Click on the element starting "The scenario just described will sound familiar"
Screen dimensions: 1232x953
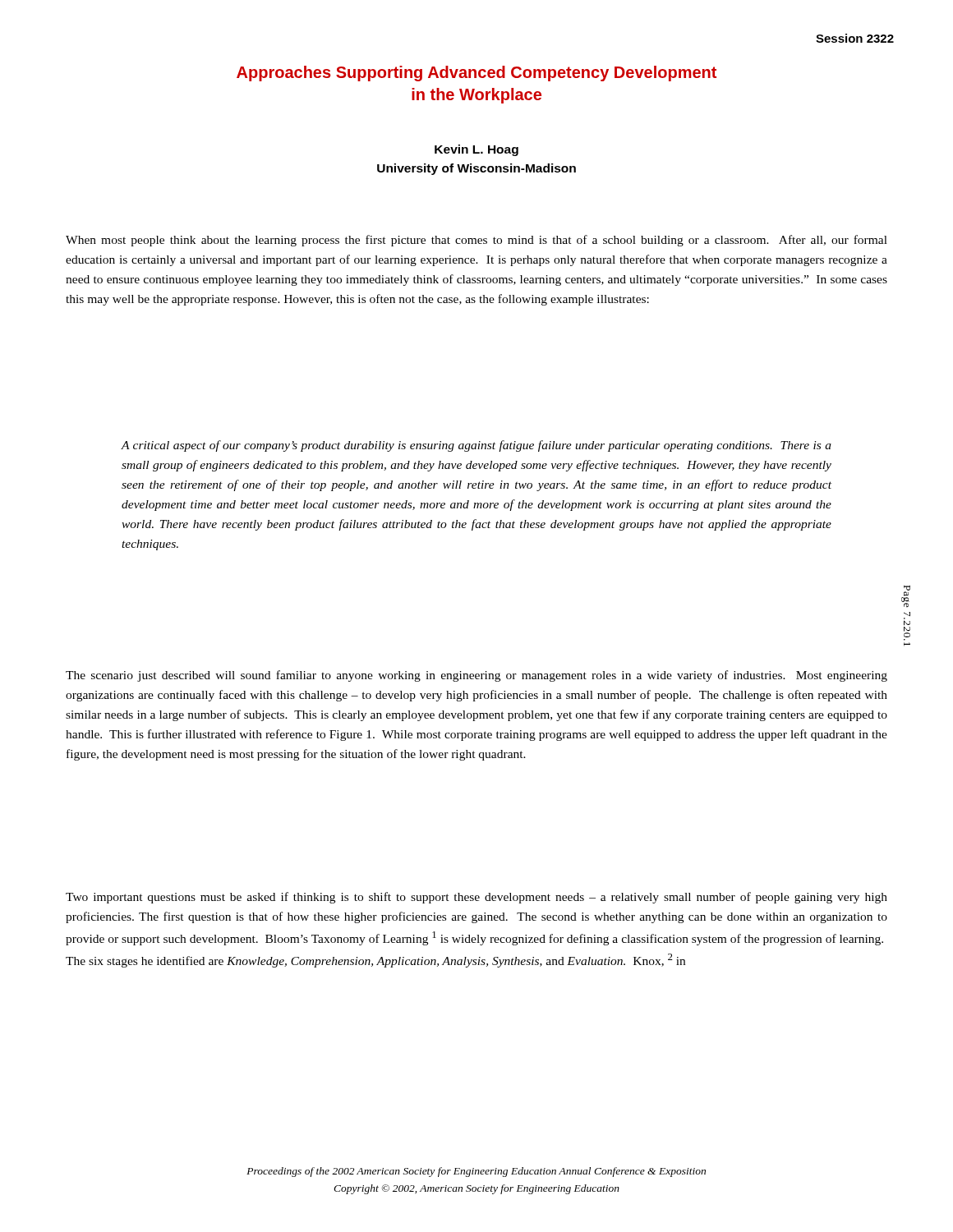(476, 714)
